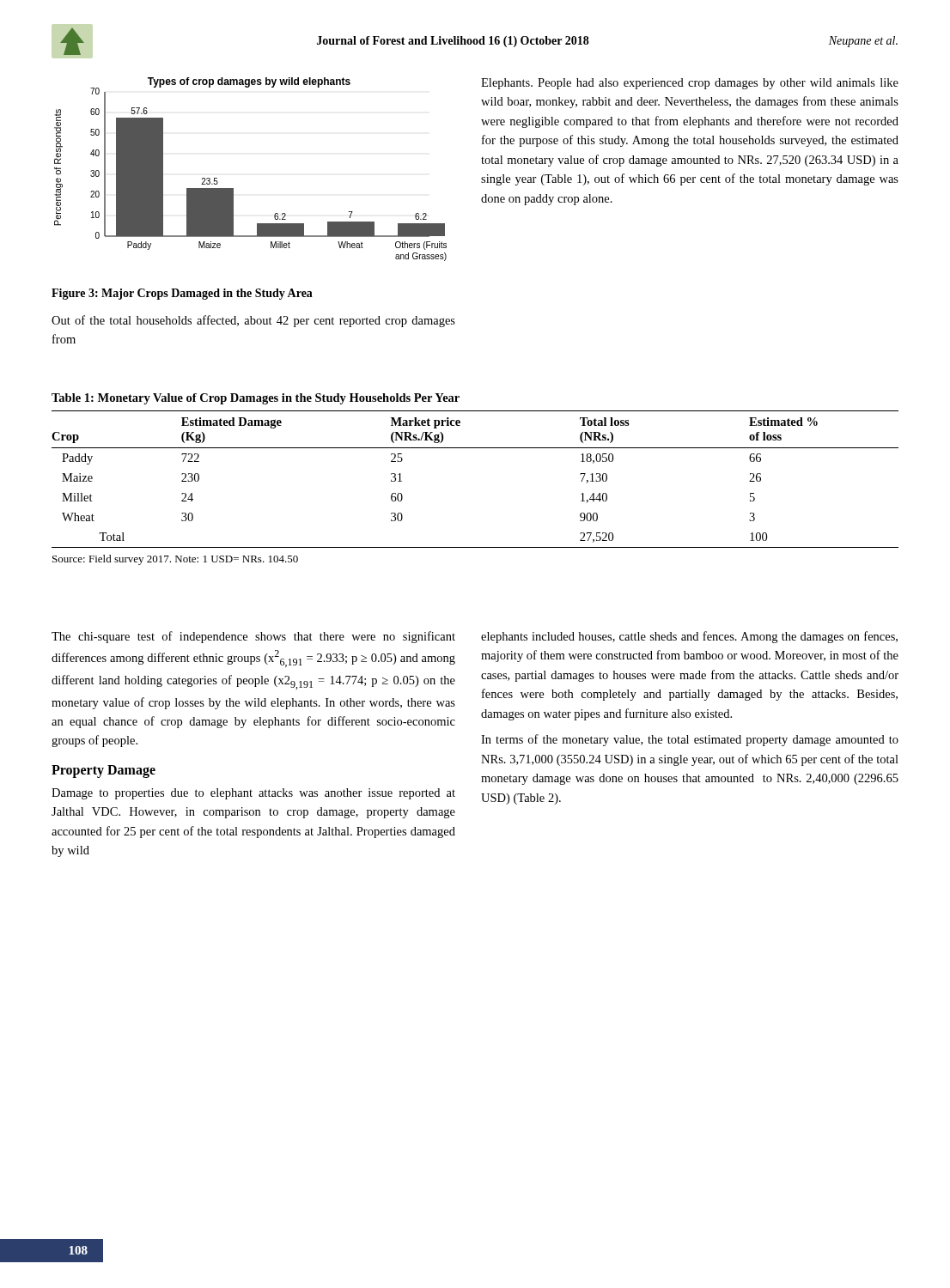Find the bar chart
The height and width of the screenshot is (1288, 950).
[x=253, y=176]
